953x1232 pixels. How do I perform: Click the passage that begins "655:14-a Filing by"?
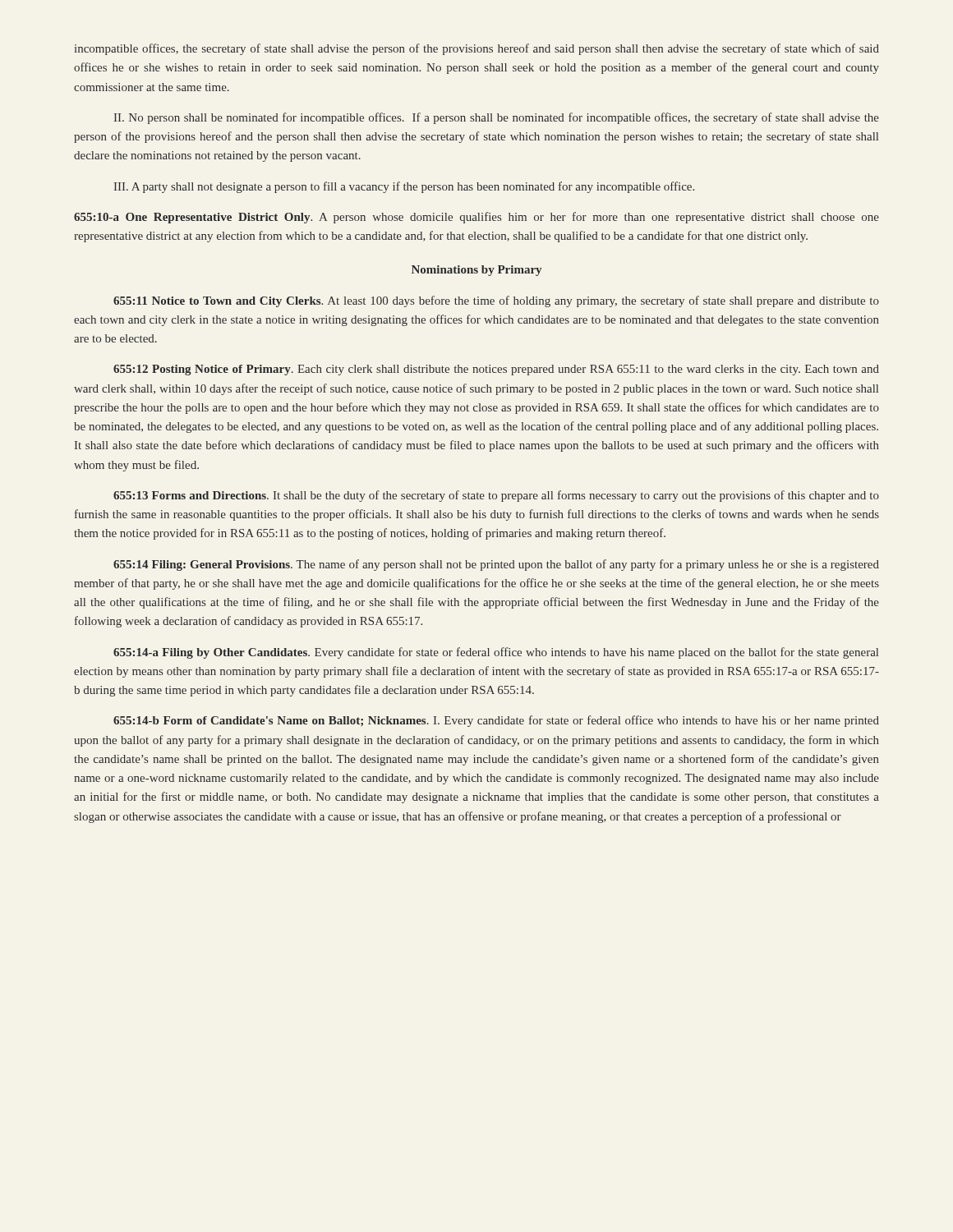coord(476,671)
